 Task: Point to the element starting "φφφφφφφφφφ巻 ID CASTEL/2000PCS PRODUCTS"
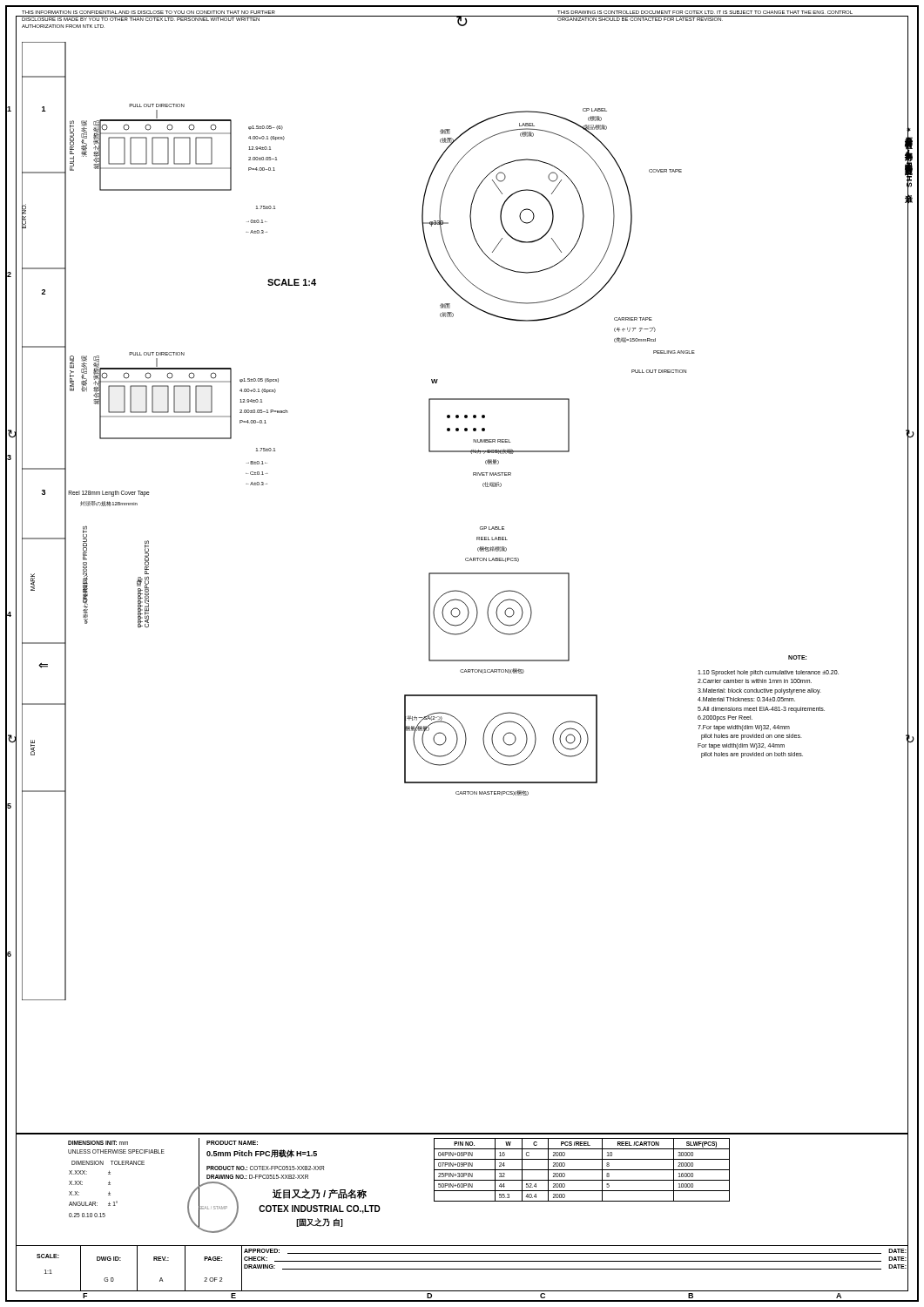143,584
